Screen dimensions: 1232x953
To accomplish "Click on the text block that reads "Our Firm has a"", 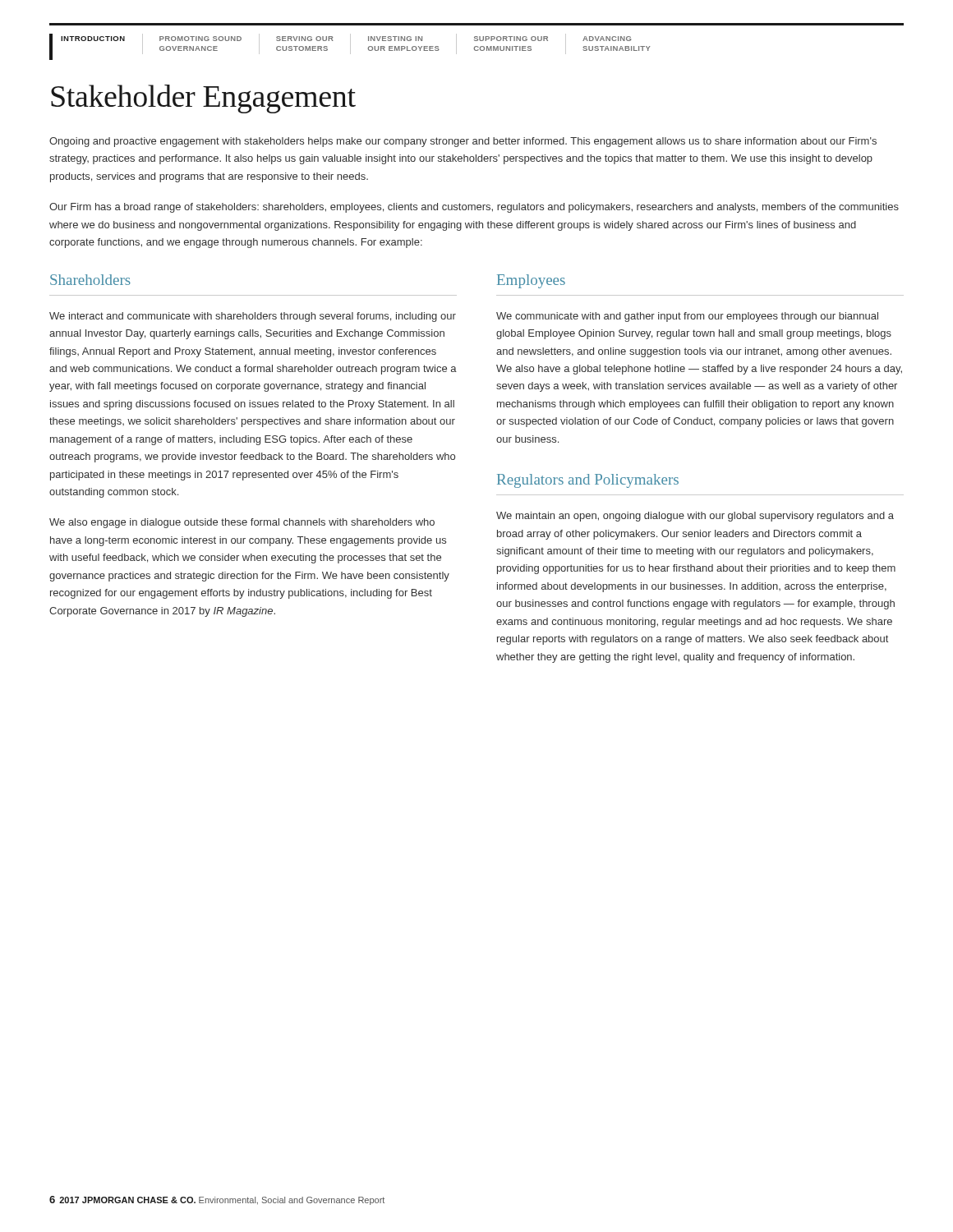I will pos(474,224).
